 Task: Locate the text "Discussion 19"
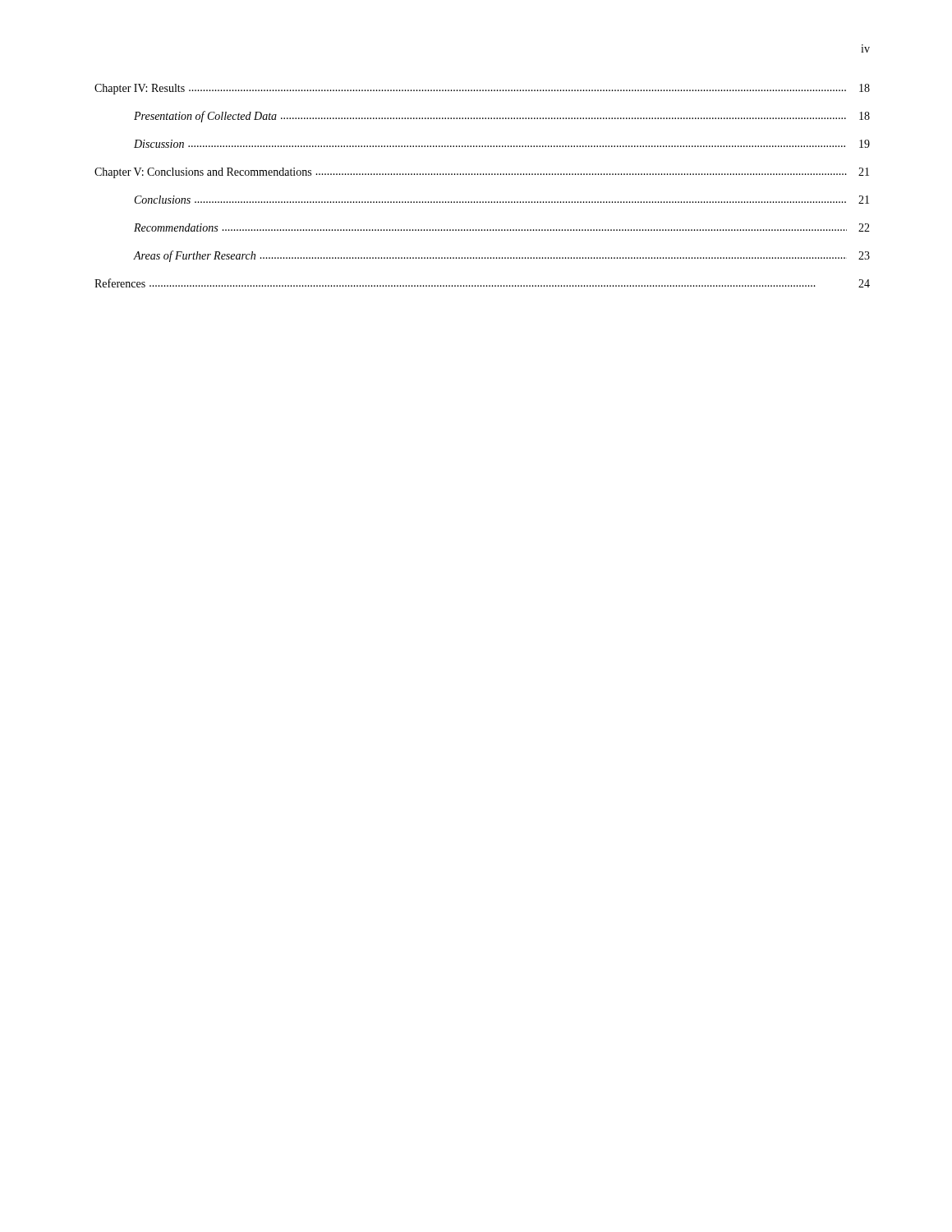502,145
